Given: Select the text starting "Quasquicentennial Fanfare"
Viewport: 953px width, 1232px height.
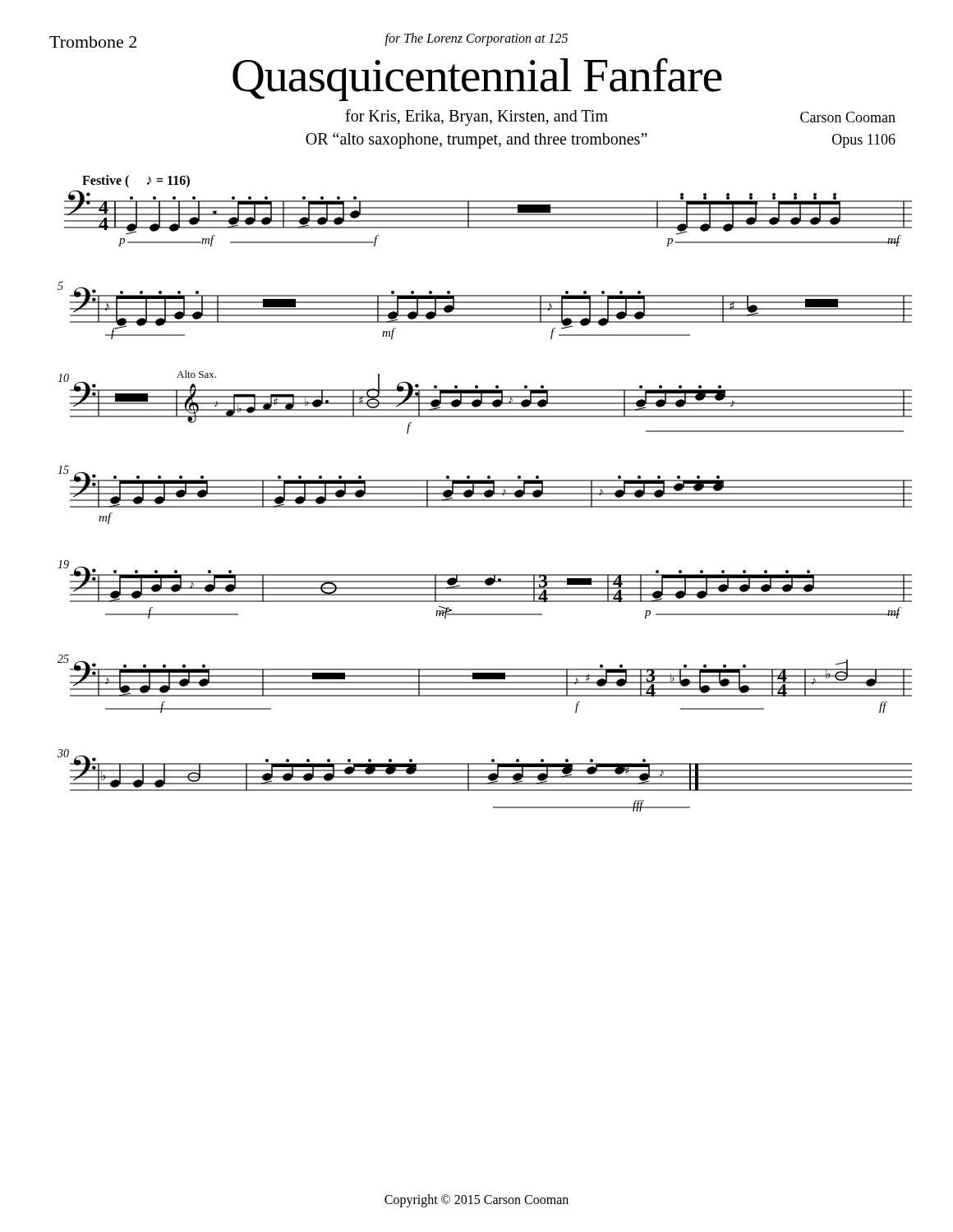Looking at the screenshot, I should pos(476,75).
